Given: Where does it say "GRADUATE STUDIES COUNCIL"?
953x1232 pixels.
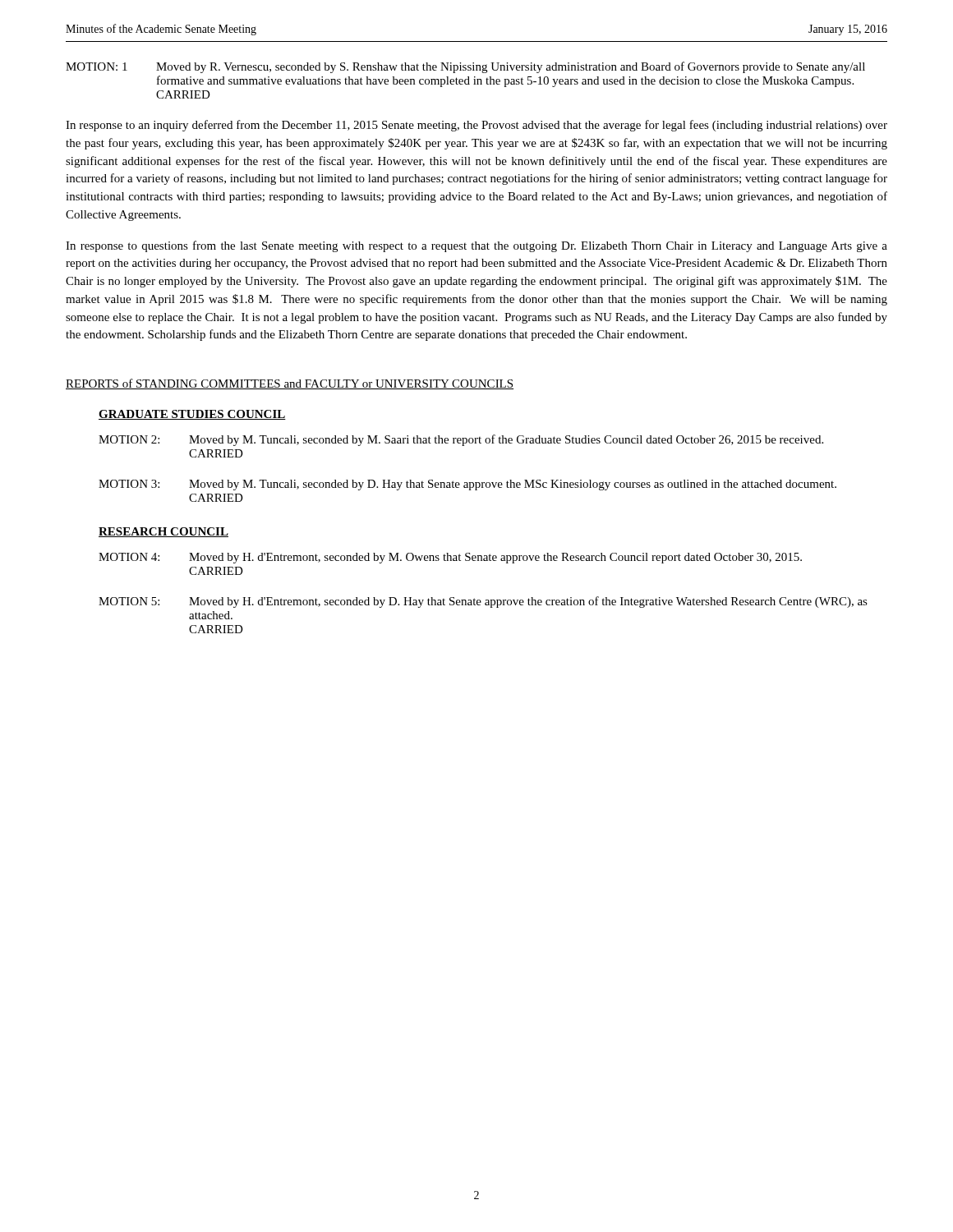Looking at the screenshot, I should coord(192,414).
